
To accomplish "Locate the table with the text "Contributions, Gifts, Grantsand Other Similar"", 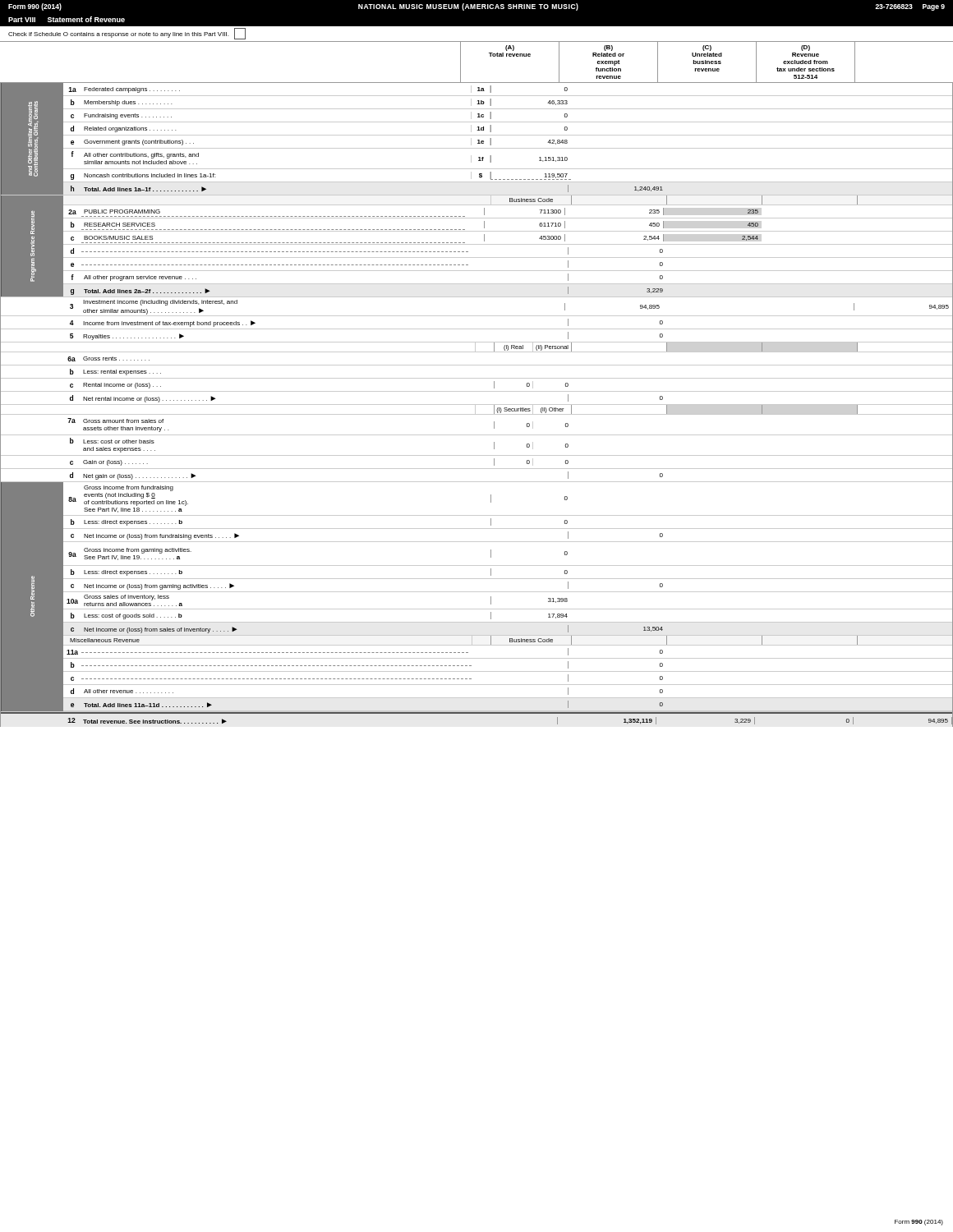I will [476, 405].
